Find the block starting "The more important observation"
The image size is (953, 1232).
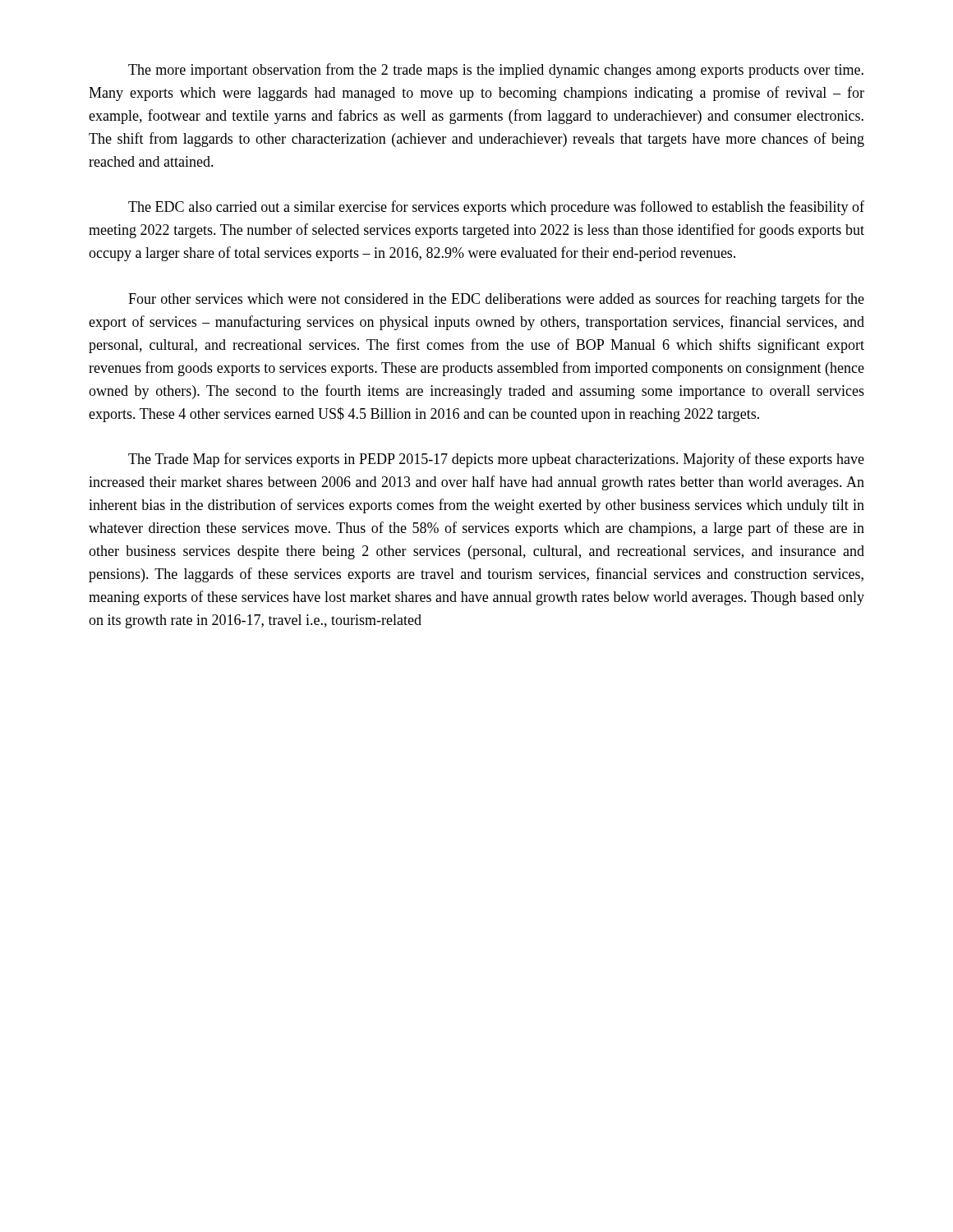pyautogui.click(x=476, y=116)
